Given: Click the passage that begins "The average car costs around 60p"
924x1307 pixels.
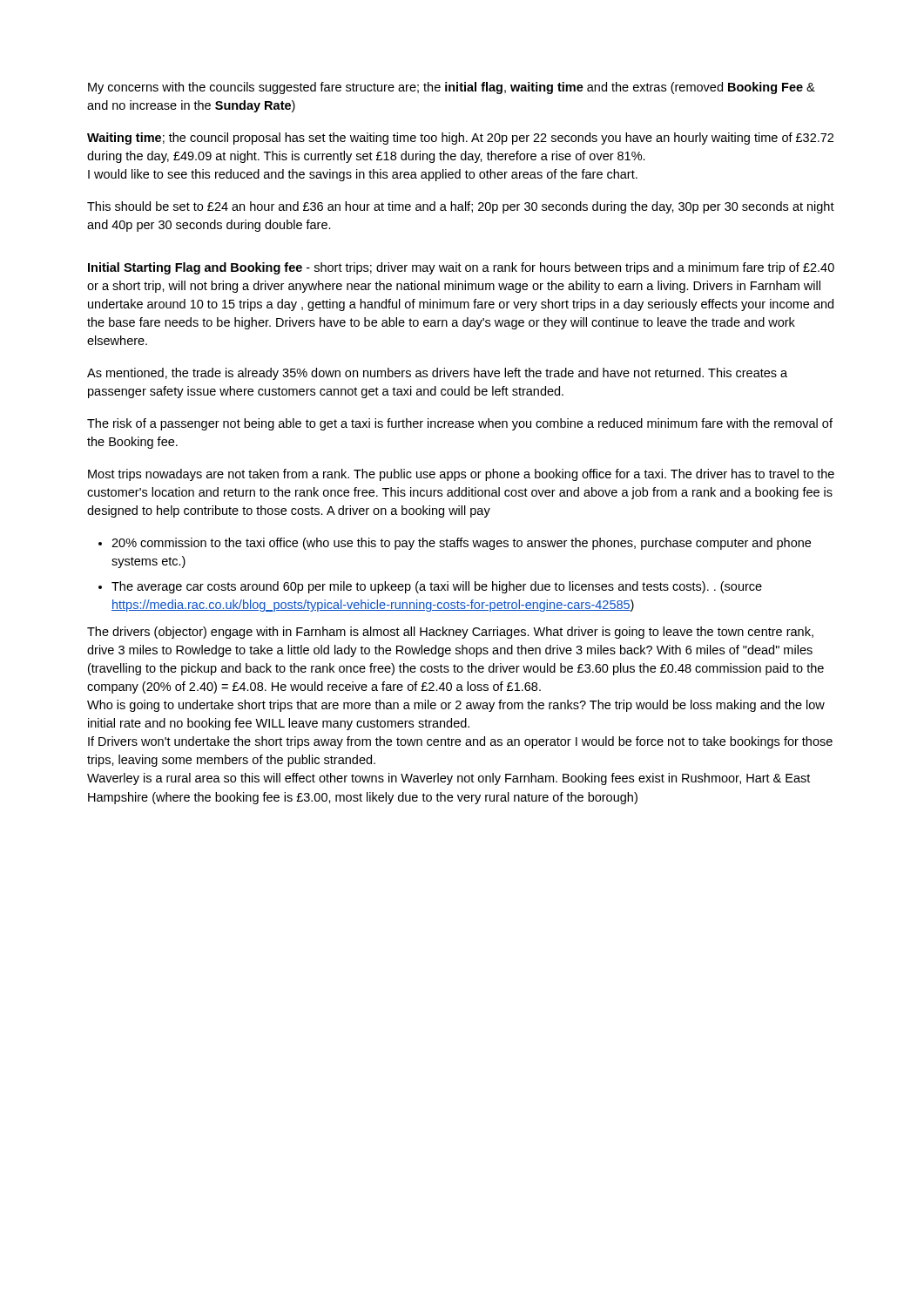Looking at the screenshot, I should coord(437,596).
